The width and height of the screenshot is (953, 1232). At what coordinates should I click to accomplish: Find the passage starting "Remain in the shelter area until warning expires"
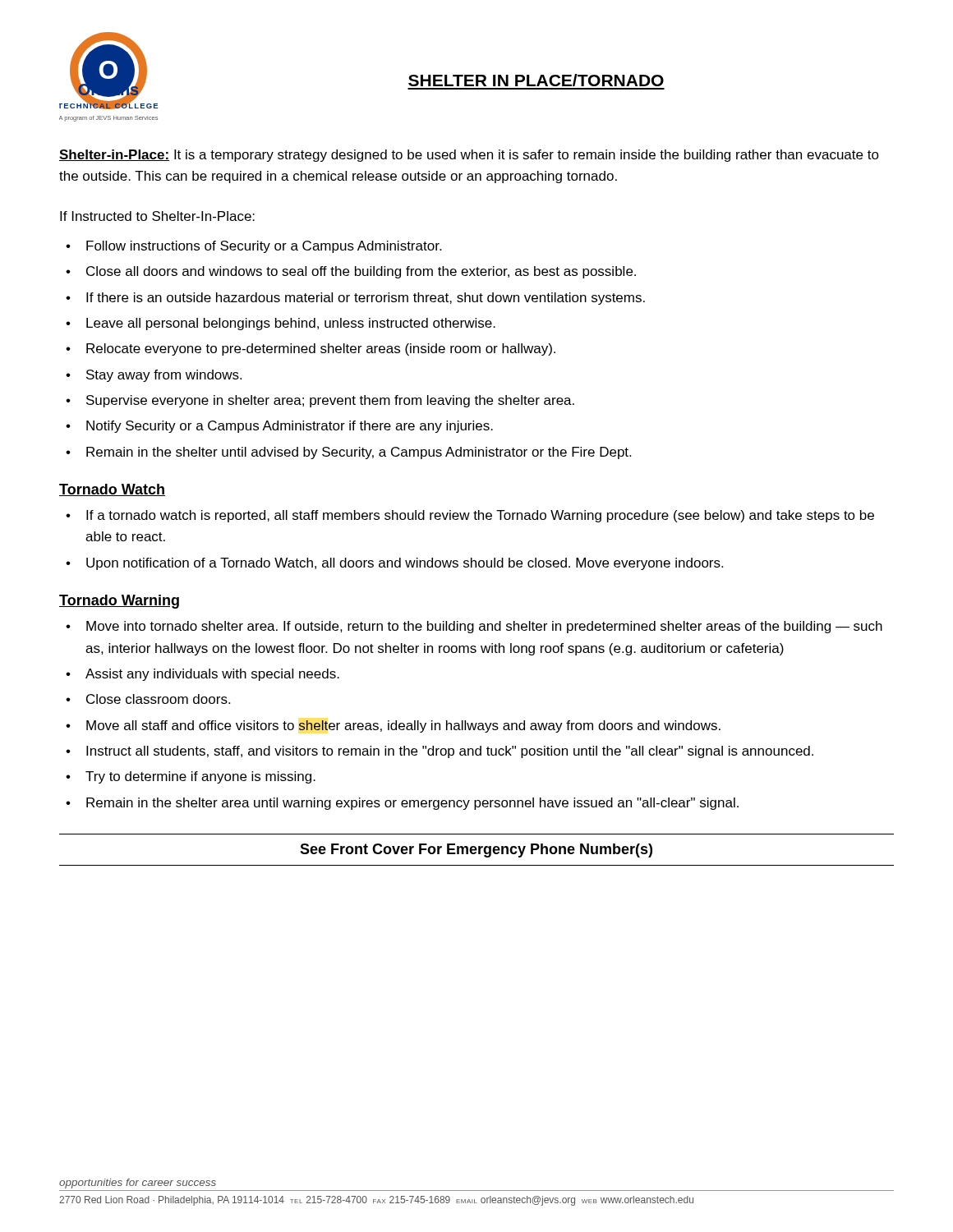[413, 802]
